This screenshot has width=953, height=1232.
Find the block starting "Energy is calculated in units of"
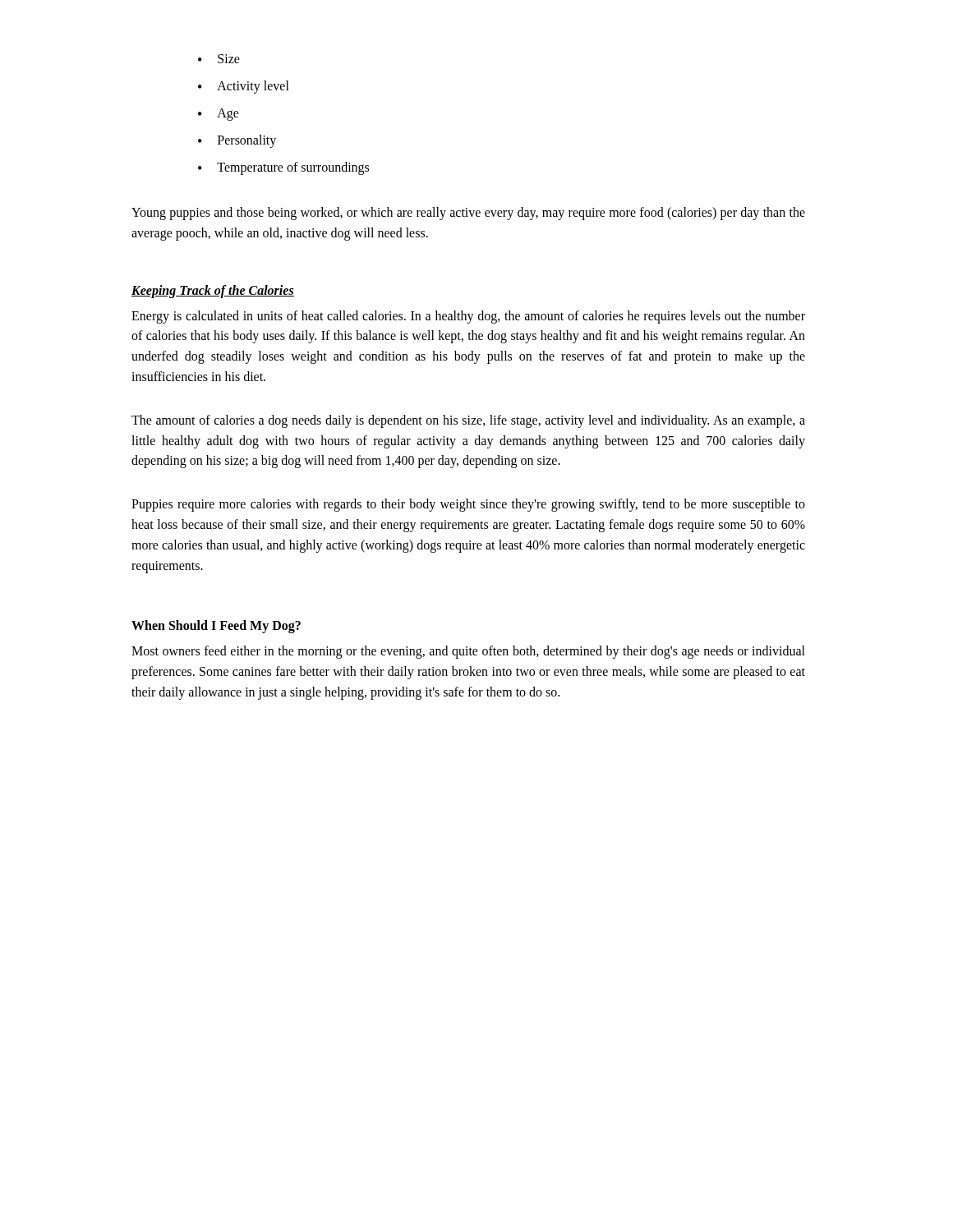(468, 346)
